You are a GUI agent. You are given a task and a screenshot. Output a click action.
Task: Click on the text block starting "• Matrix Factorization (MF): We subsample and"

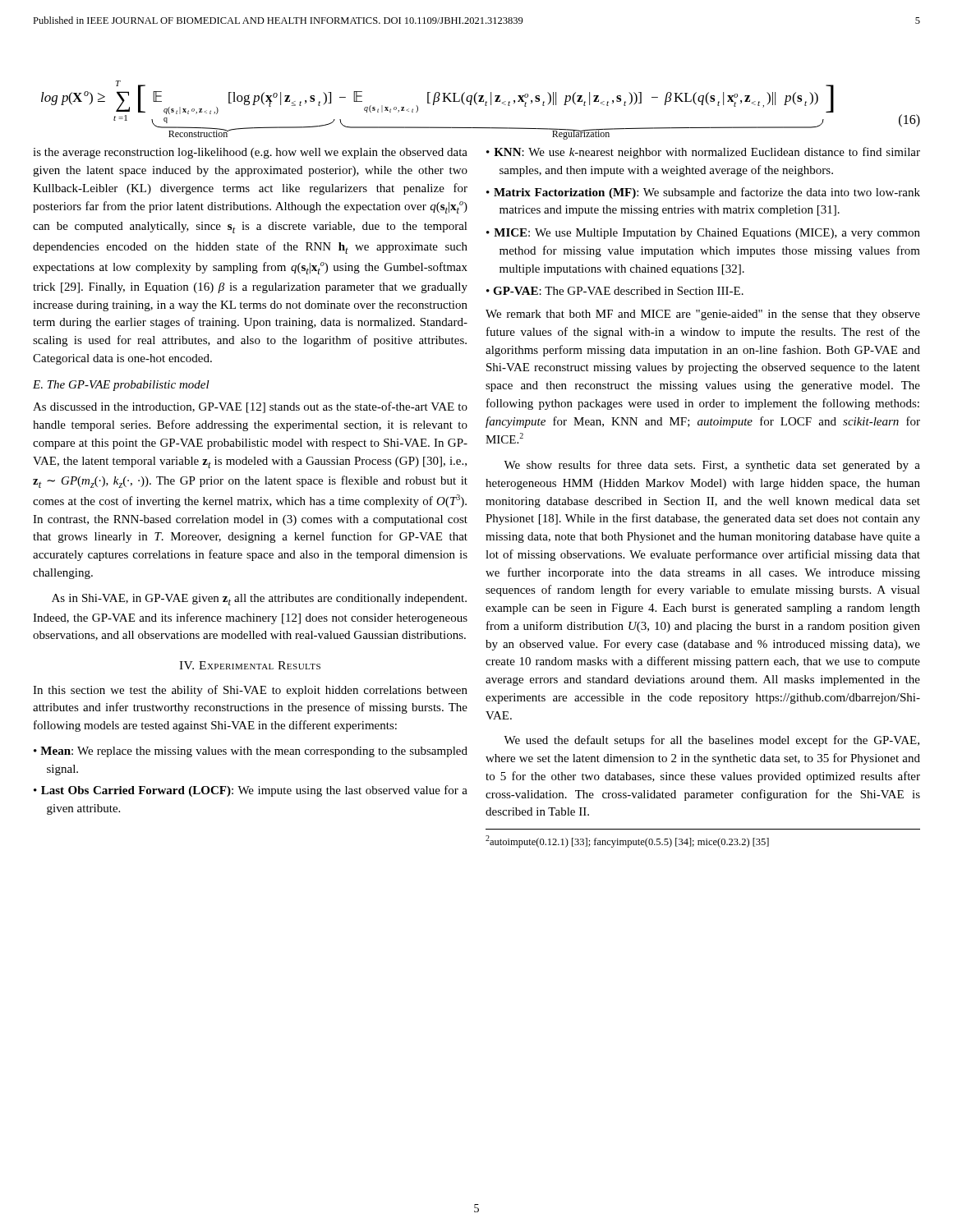pyautogui.click(x=703, y=201)
